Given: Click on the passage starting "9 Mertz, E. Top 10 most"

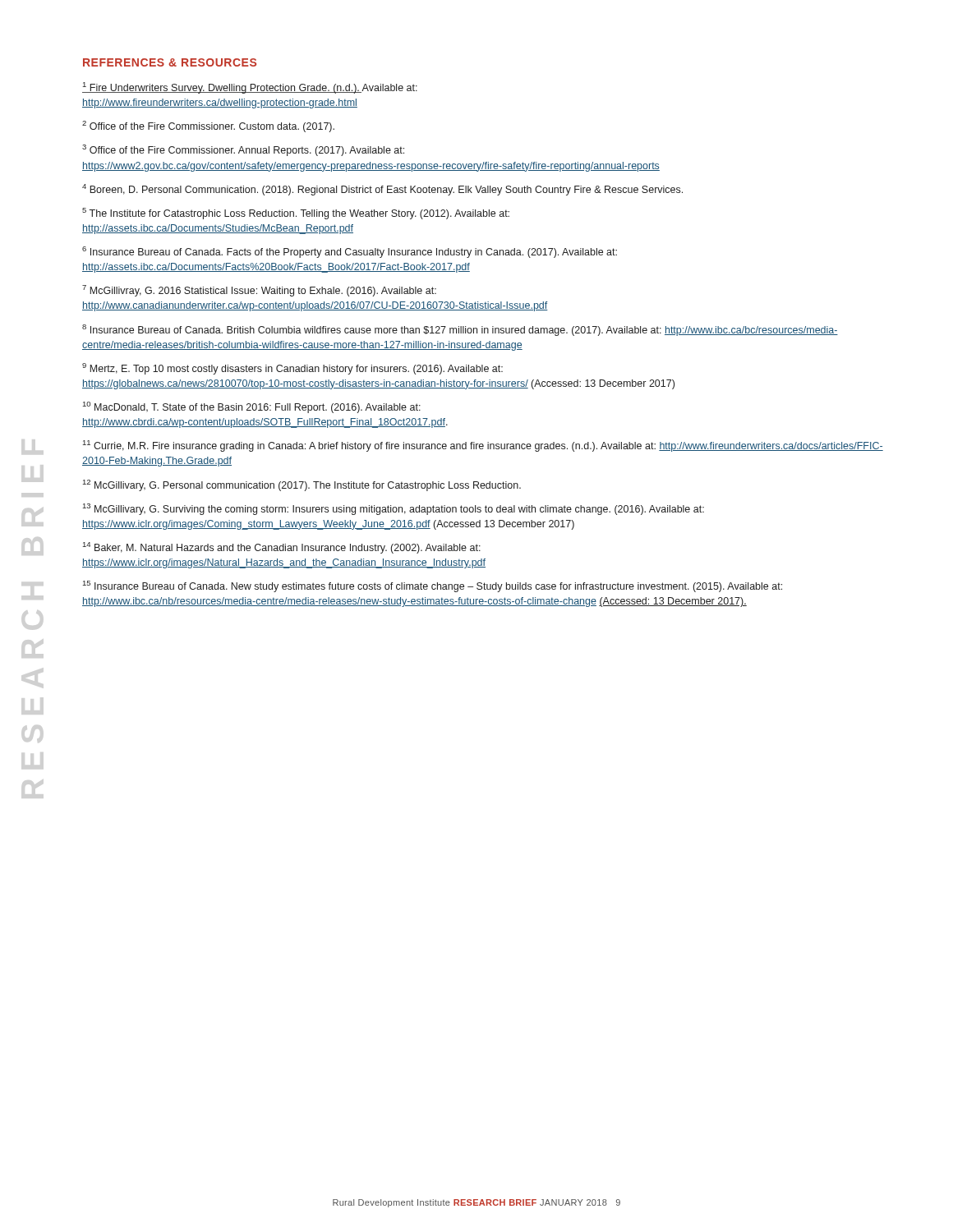Looking at the screenshot, I should 379,375.
